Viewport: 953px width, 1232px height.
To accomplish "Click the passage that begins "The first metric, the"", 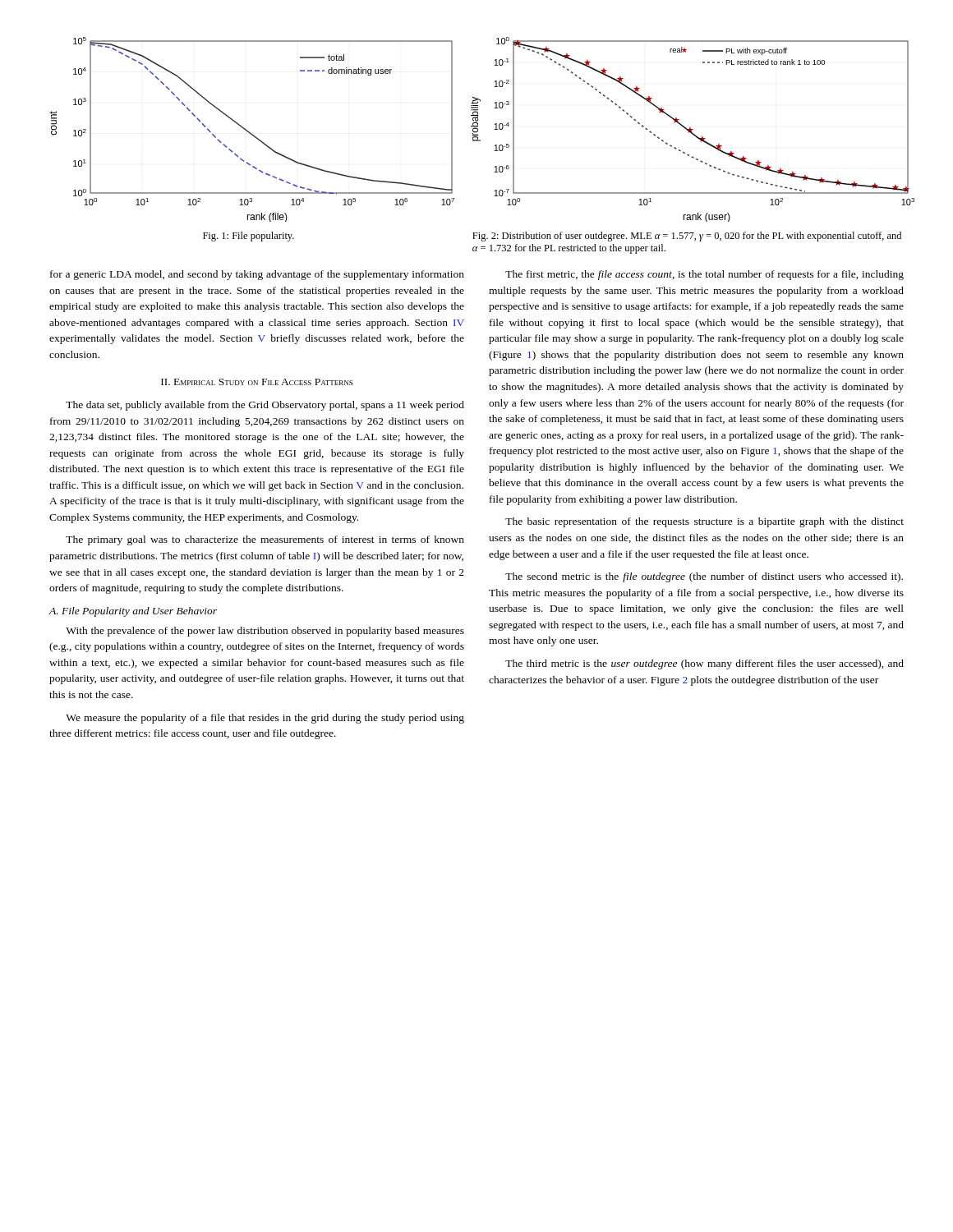I will coord(696,477).
